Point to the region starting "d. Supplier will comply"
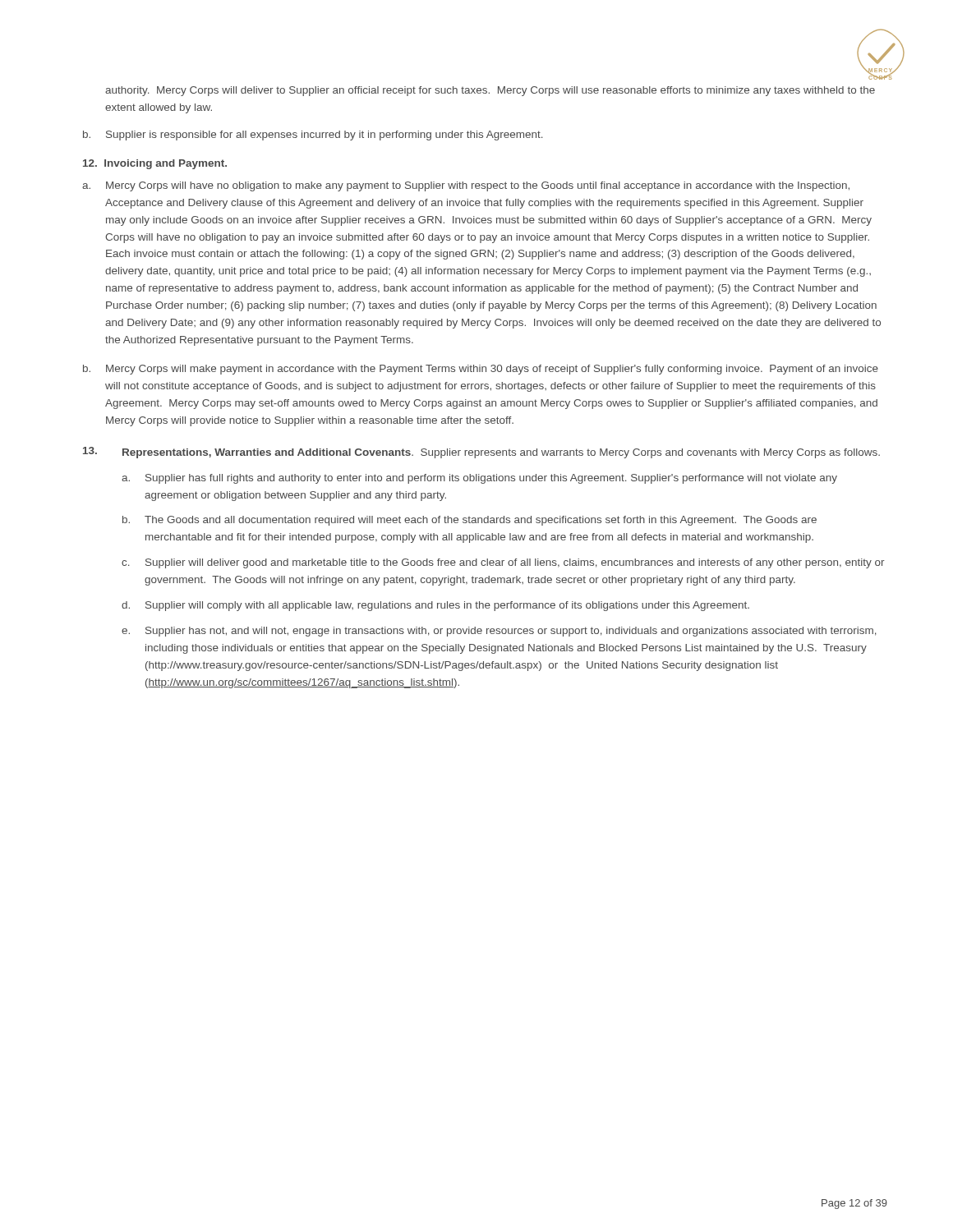The width and height of the screenshot is (953, 1232). pyautogui.click(x=504, y=606)
